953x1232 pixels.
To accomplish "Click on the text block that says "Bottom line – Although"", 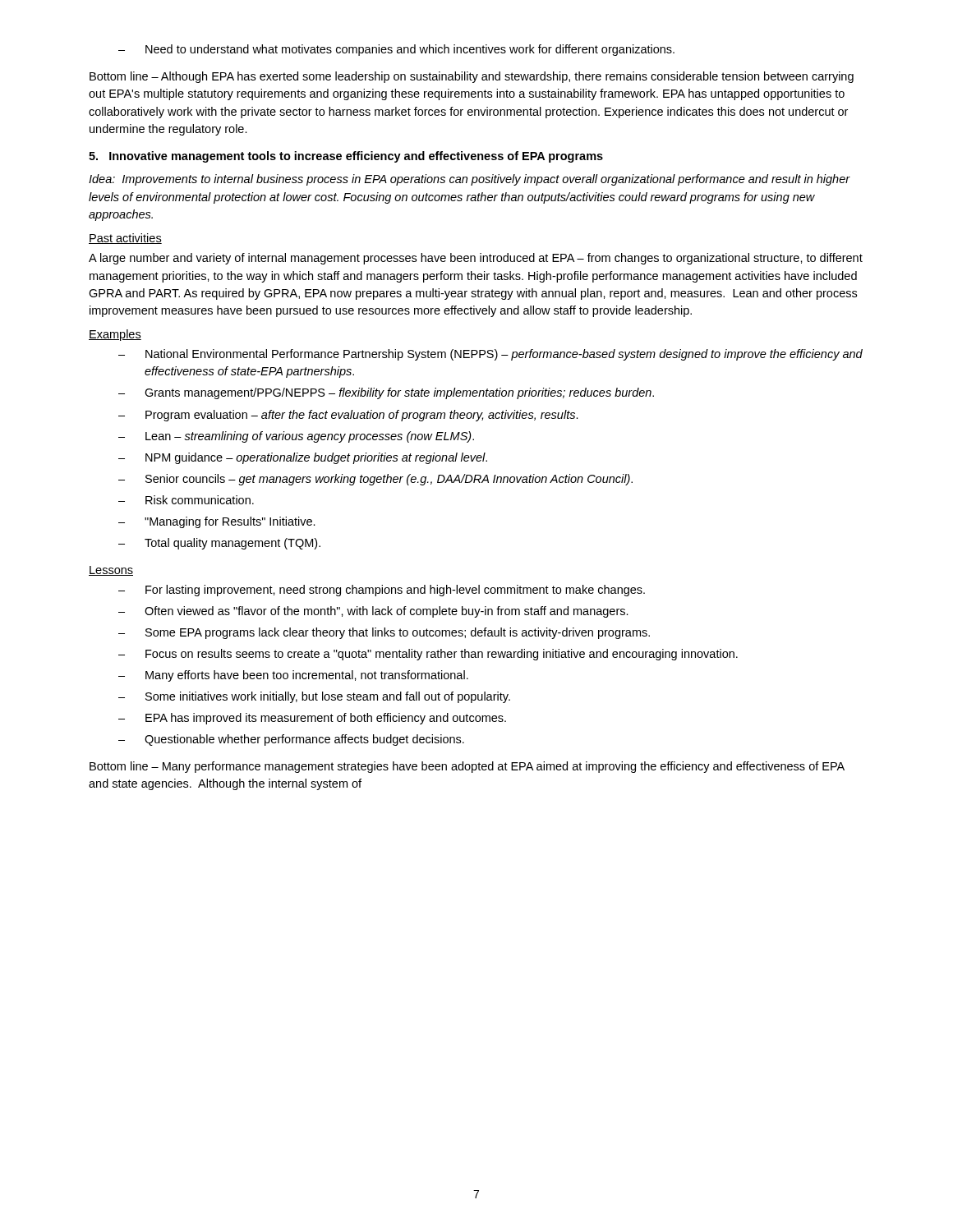I will tap(476, 103).
